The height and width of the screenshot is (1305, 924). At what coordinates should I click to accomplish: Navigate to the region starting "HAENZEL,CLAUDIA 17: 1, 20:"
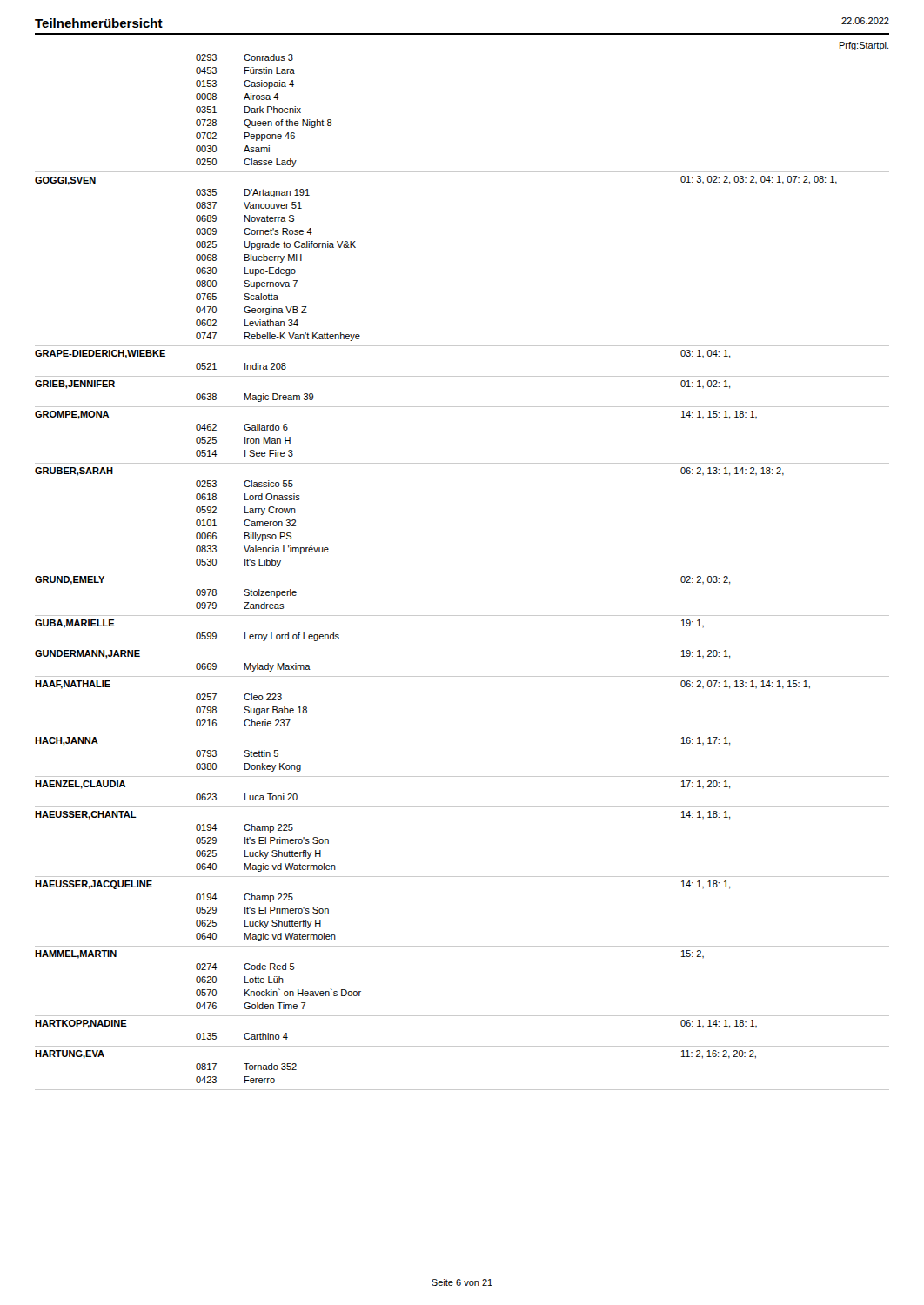(x=72, y=784)
